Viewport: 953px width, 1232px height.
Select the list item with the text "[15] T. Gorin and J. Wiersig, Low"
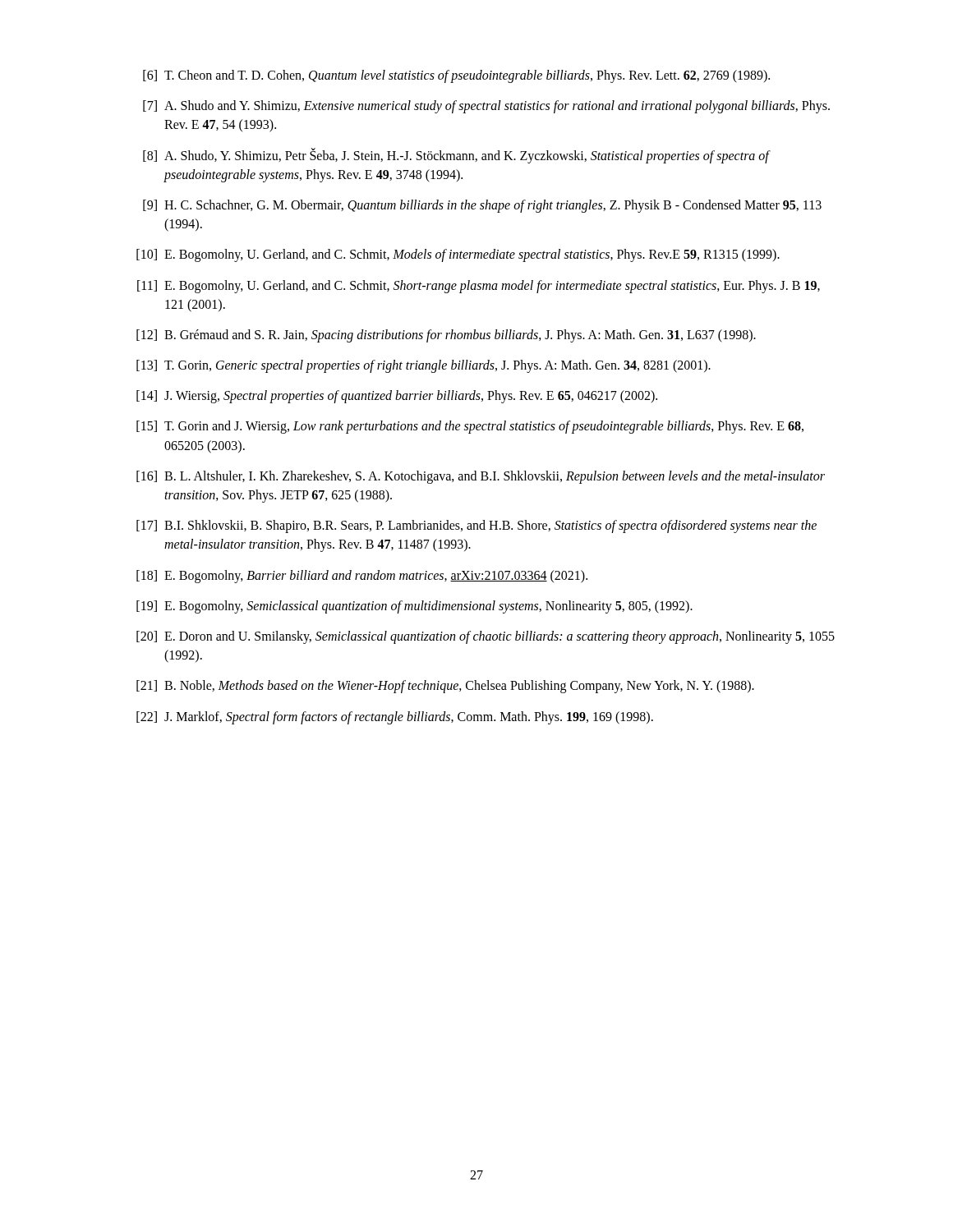click(x=476, y=436)
